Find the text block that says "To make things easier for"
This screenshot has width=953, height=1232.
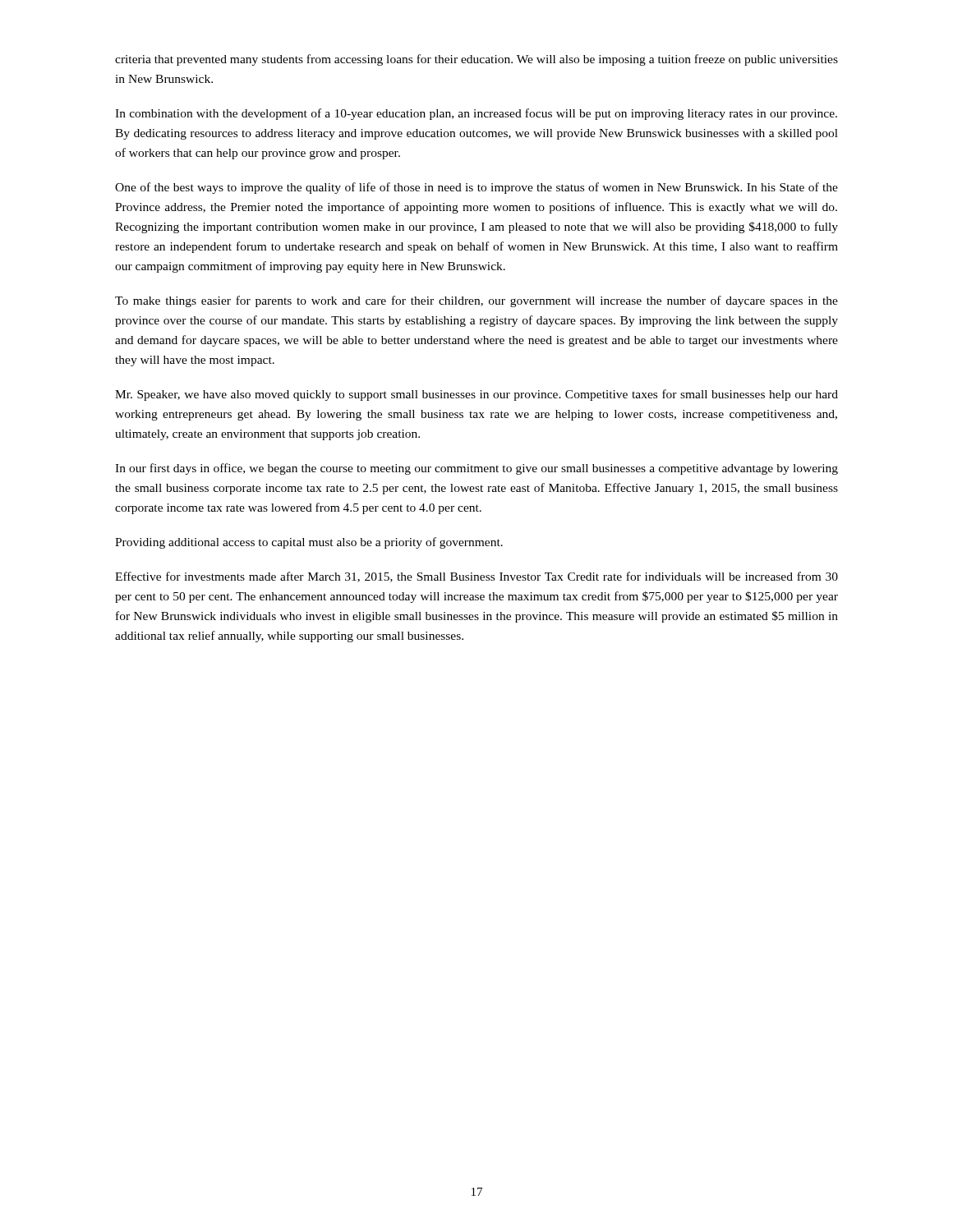click(x=476, y=330)
